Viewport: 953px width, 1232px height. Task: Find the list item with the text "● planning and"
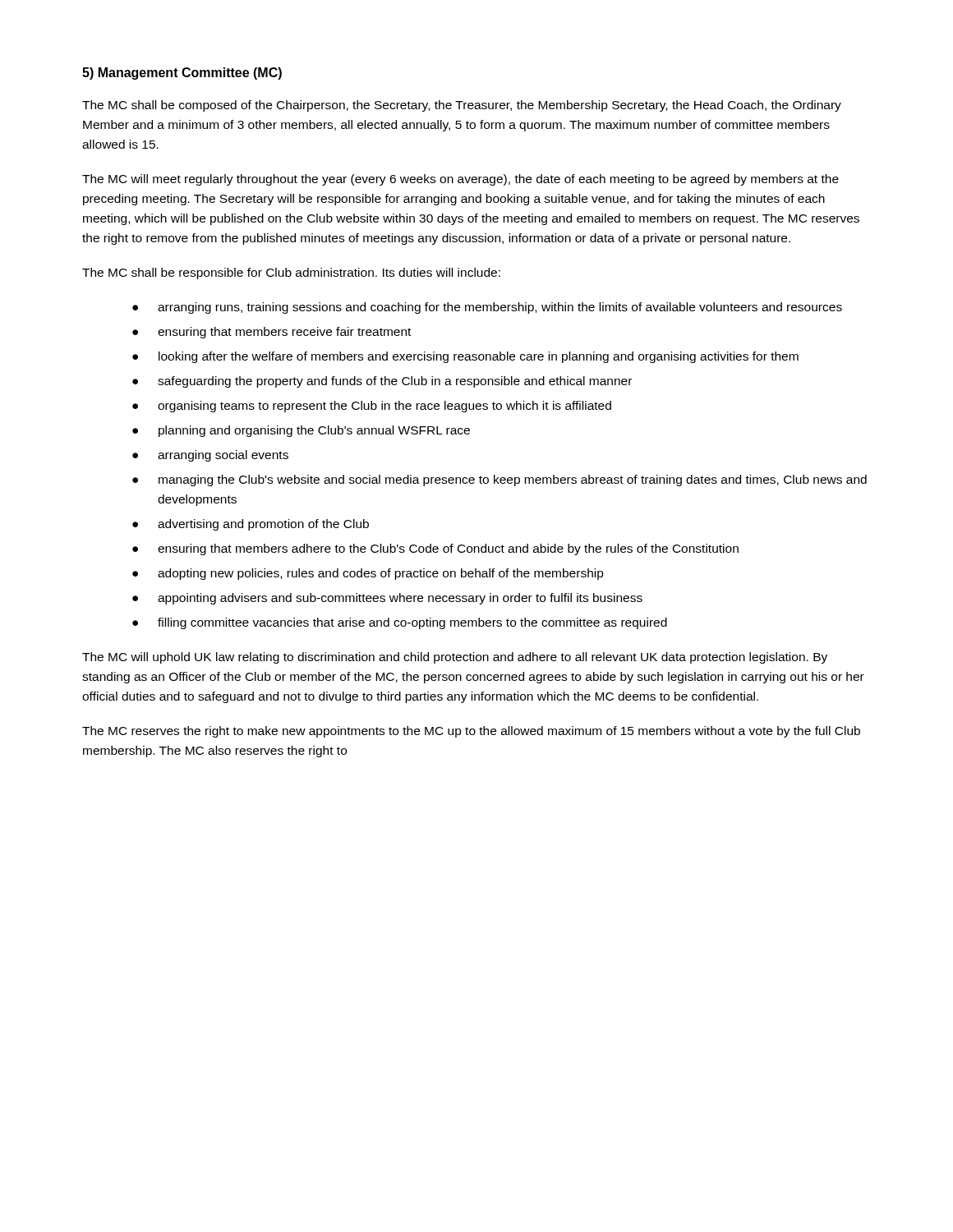(x=301, y=431)
